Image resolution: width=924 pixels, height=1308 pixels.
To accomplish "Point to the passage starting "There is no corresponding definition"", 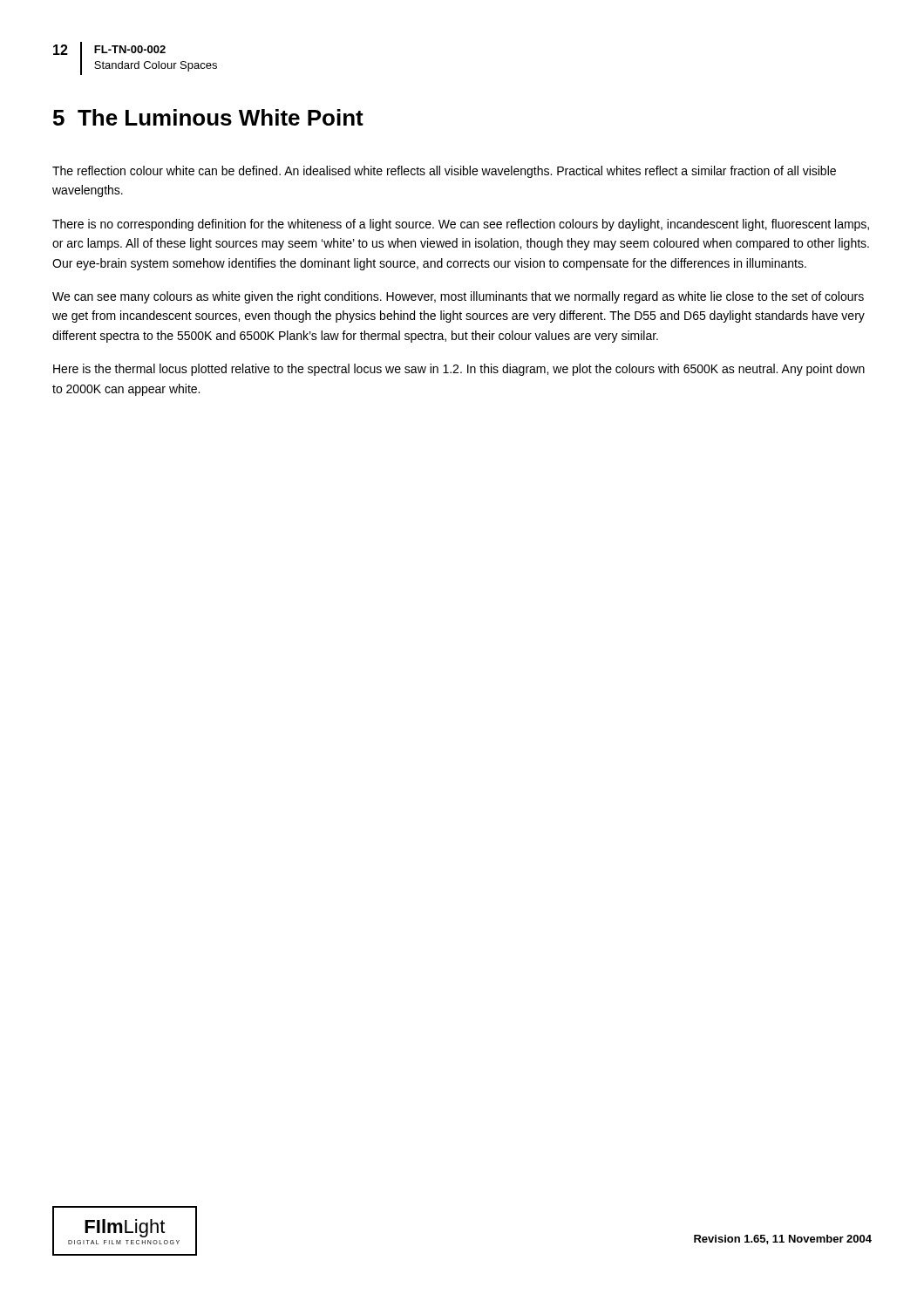I will coord(462,244).
